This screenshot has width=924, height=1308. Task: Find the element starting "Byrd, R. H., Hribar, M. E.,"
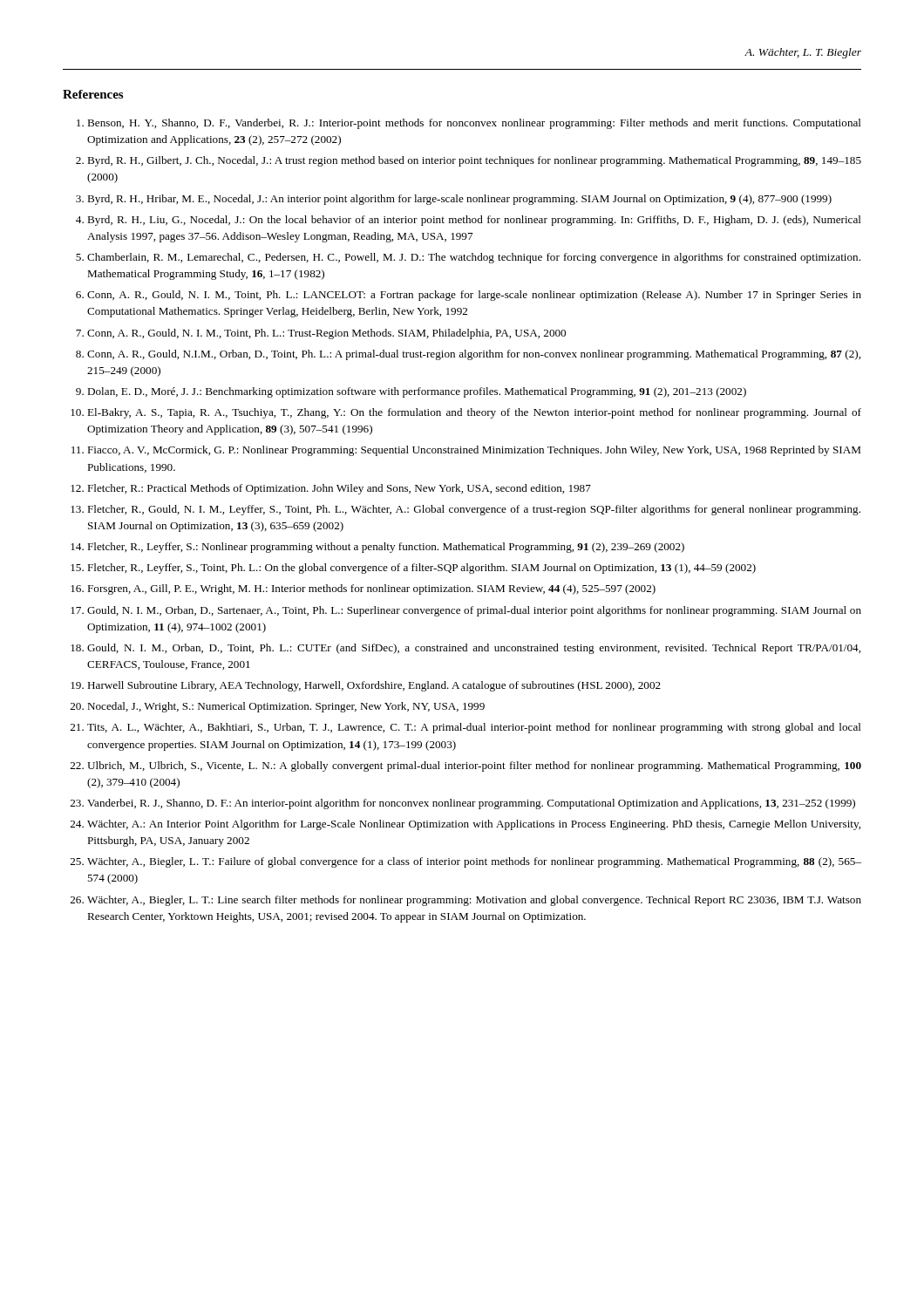point(459,198)
